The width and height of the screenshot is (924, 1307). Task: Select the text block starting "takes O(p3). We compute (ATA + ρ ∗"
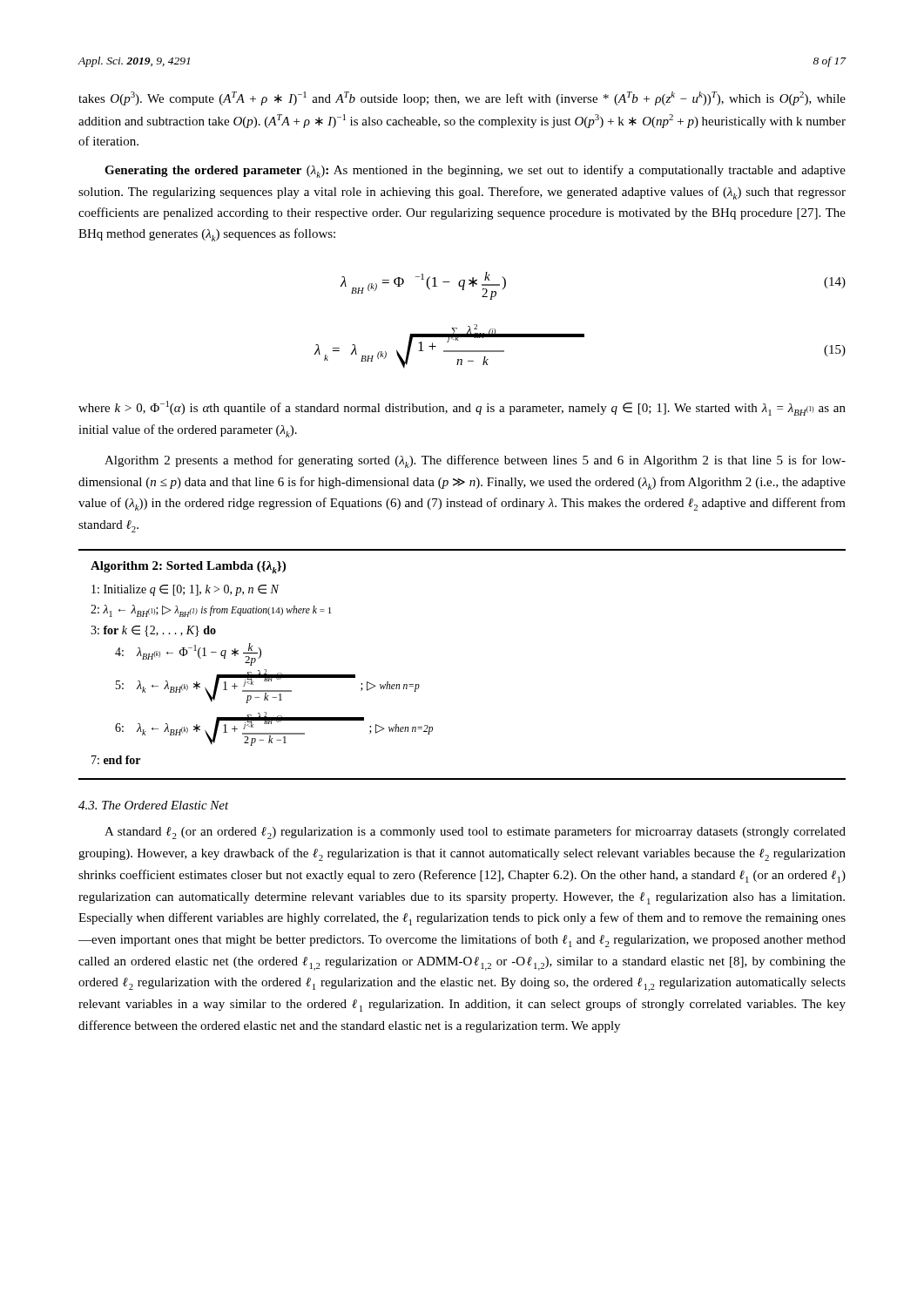pyautogui.click(x=462, y=119)
